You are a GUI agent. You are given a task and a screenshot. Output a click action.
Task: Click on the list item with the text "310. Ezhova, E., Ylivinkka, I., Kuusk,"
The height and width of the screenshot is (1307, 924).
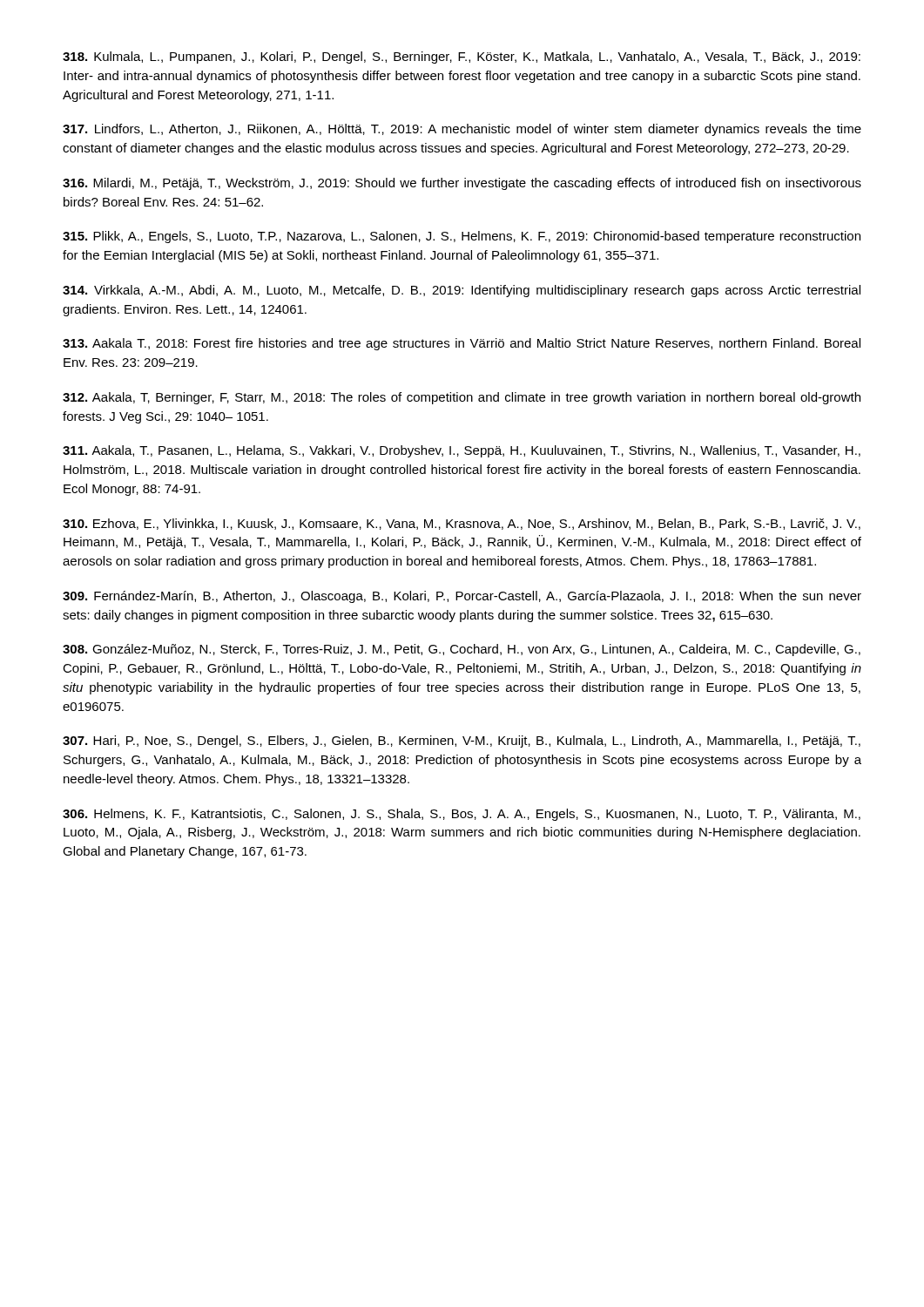(x=462, y=542)
